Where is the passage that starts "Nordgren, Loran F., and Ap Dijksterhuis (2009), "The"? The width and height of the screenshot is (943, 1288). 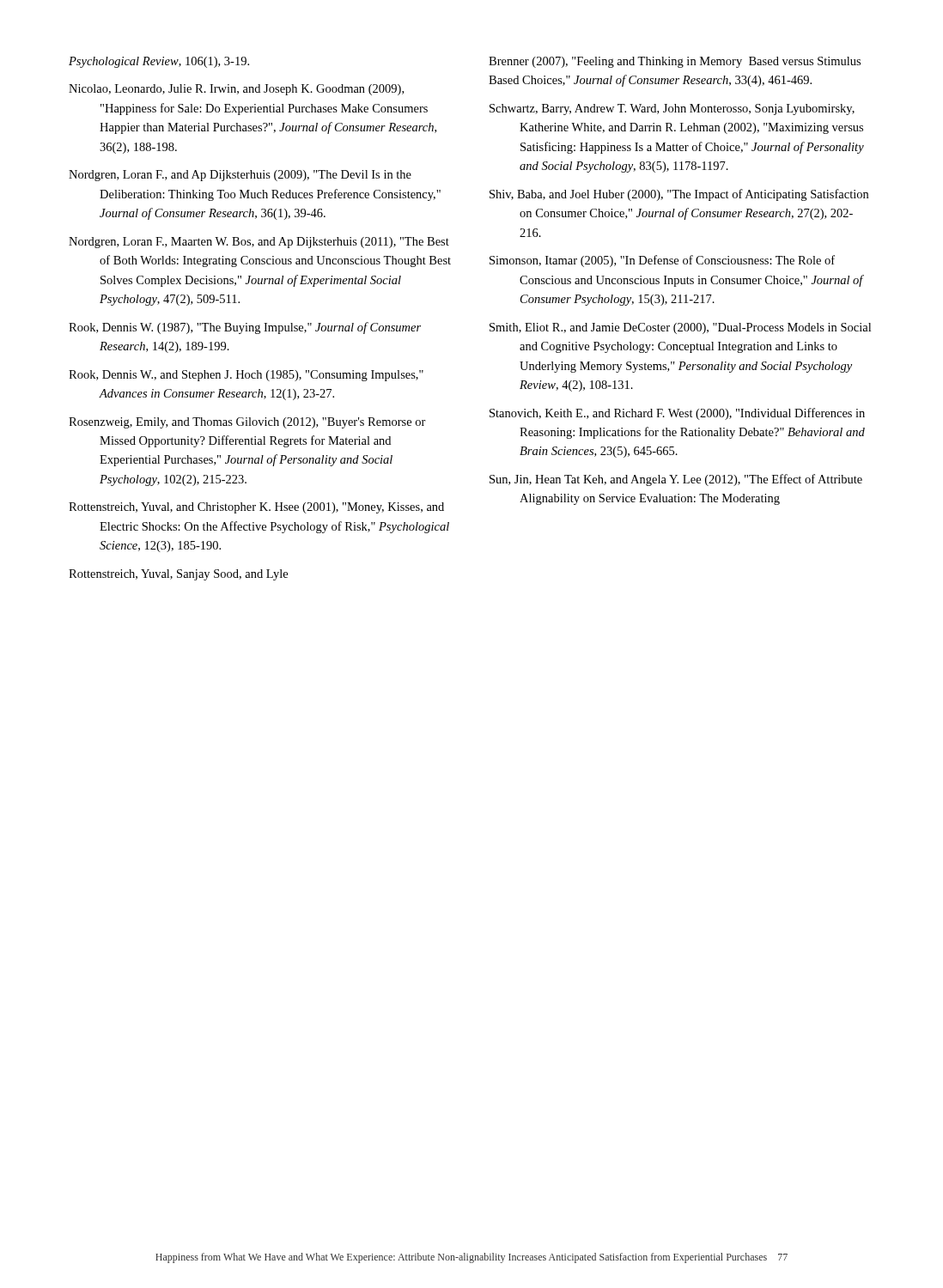pyautogui.click(x=255, y=194)
